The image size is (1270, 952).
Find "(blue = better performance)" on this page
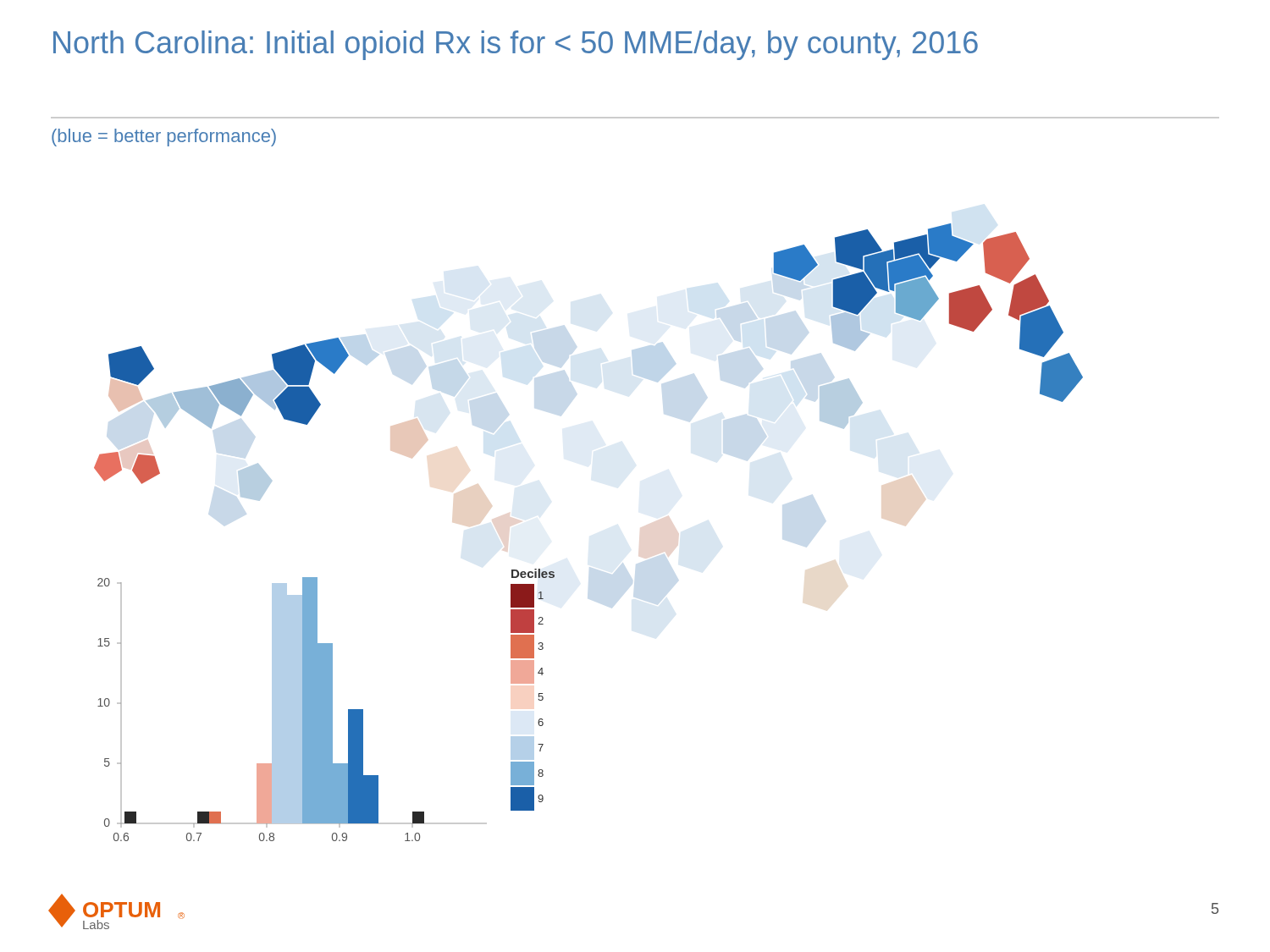pos(164,136)
